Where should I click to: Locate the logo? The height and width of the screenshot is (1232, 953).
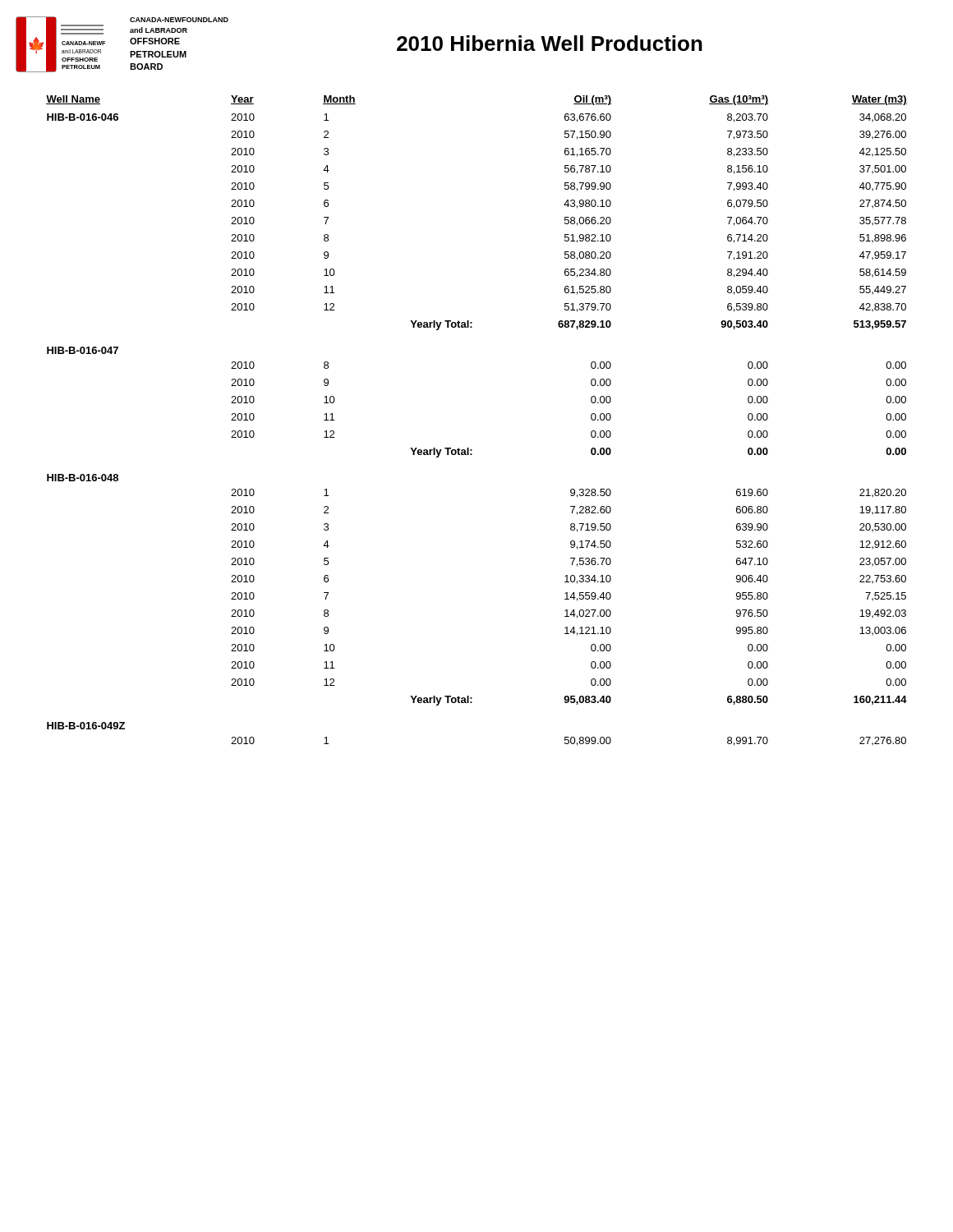click(x=60, y=44)
